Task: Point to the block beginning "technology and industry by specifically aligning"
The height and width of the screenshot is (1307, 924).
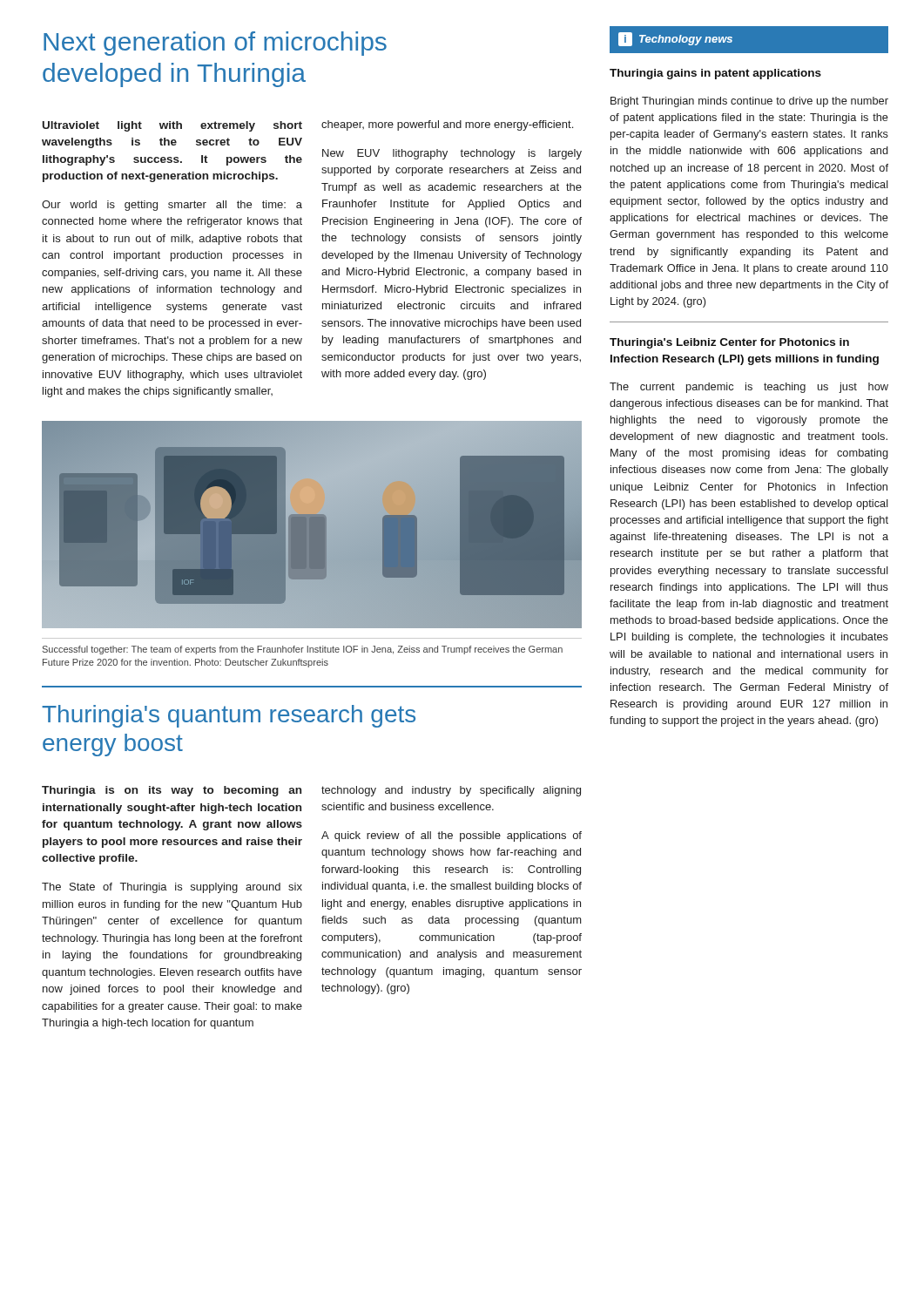Action: point(452,889)
